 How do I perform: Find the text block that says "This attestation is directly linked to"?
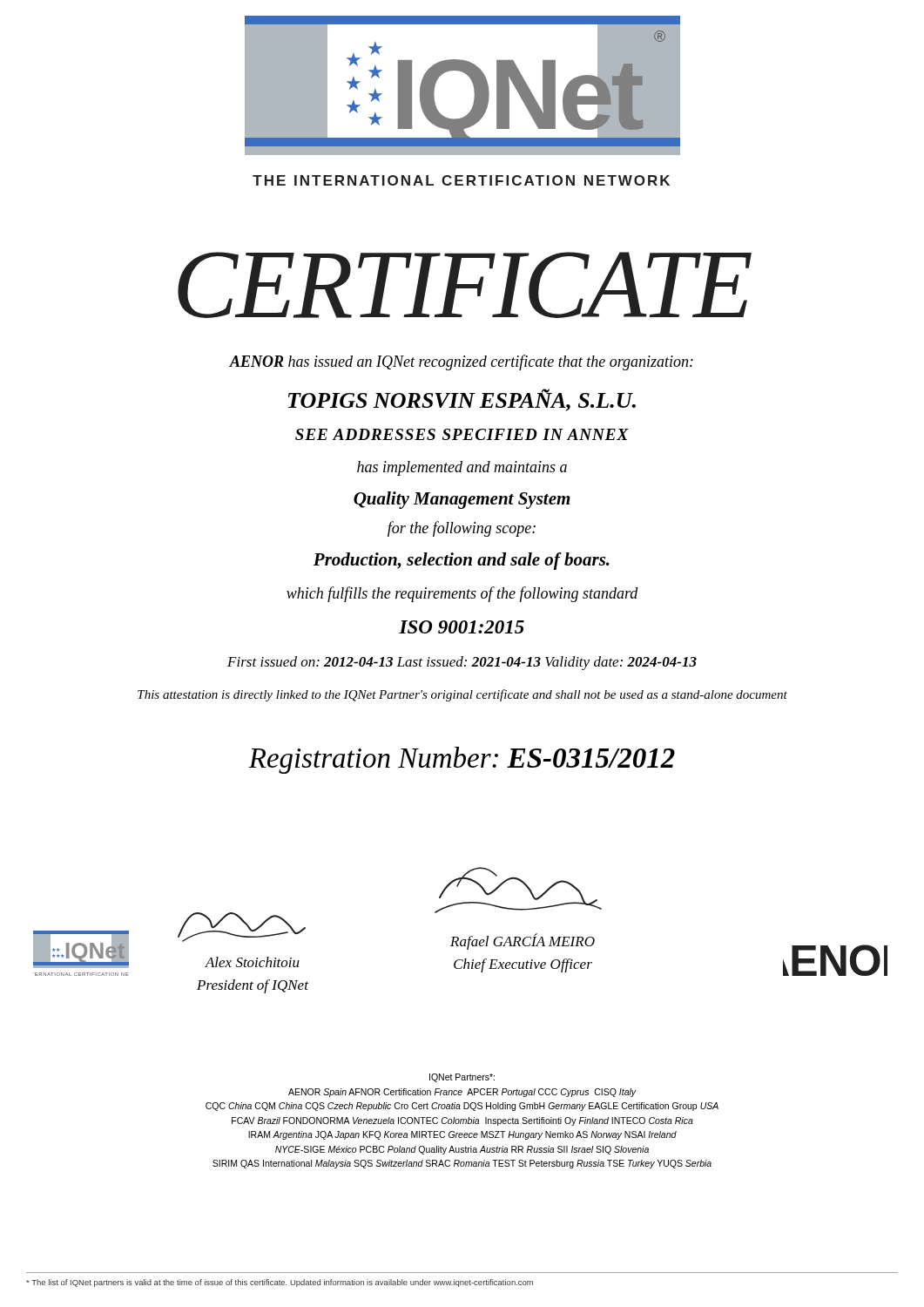click(x=462, y=694)
